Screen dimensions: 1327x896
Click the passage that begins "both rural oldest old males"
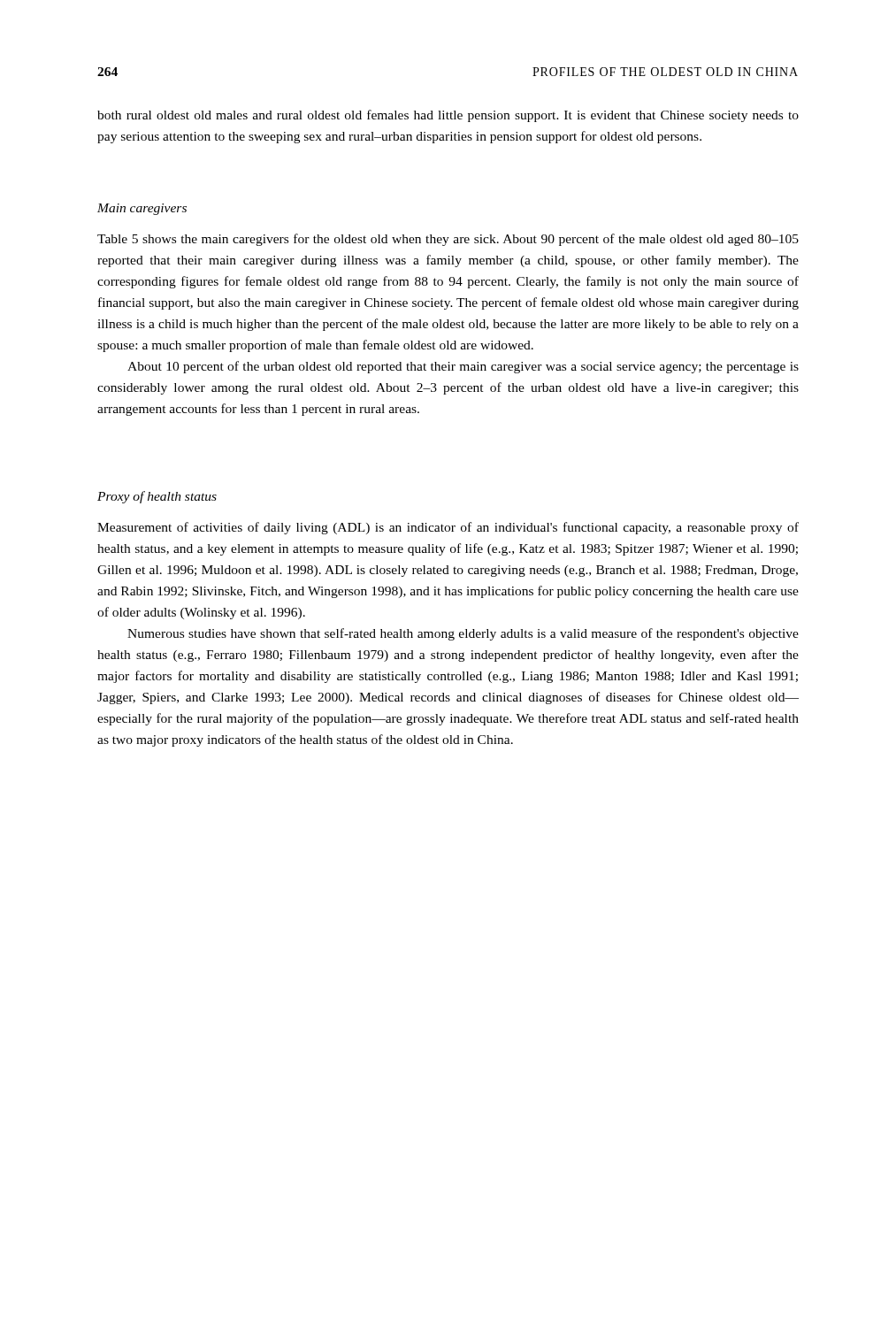[x=448, y=126]
